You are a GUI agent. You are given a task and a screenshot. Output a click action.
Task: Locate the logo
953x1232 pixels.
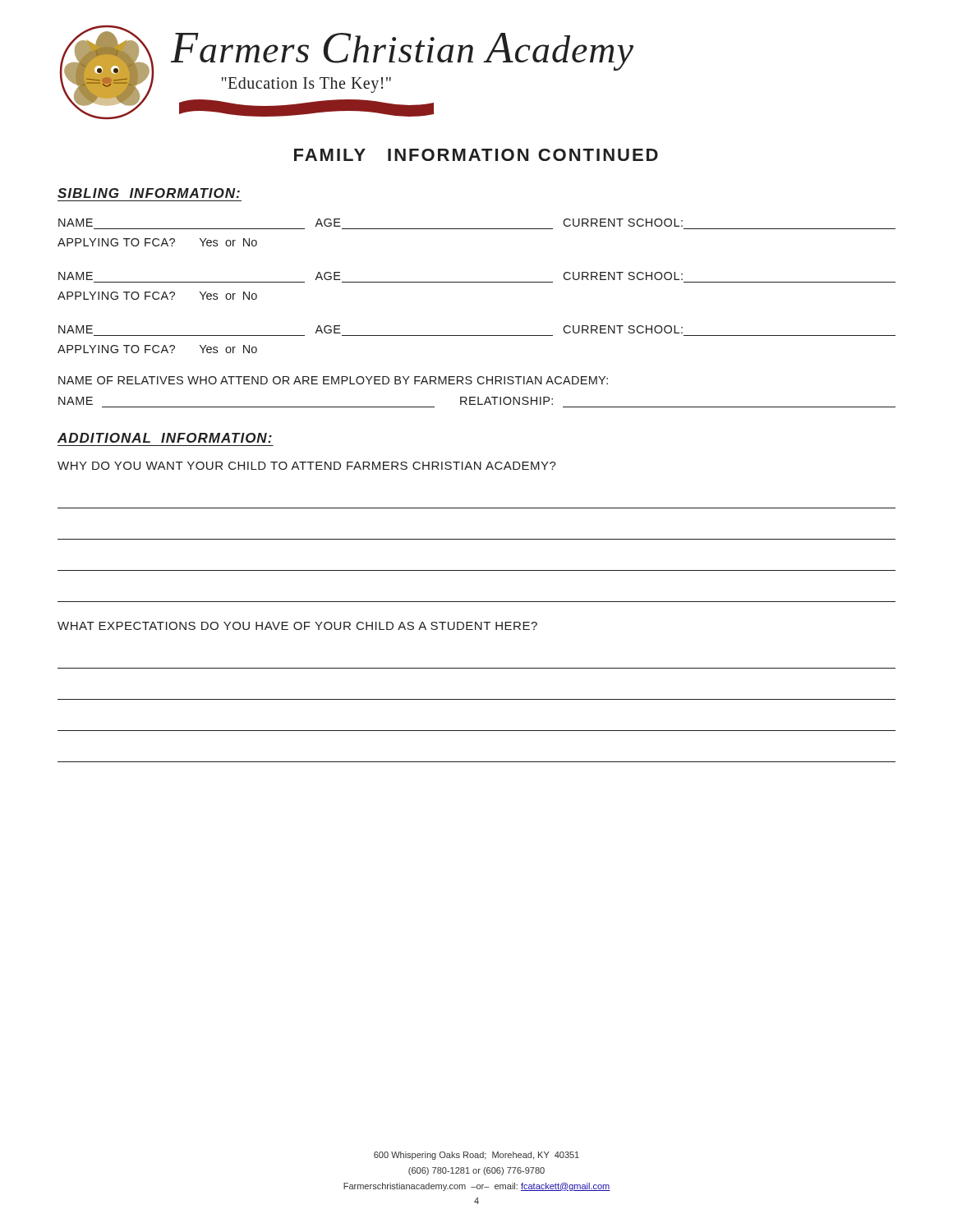[x=476, y=65]
